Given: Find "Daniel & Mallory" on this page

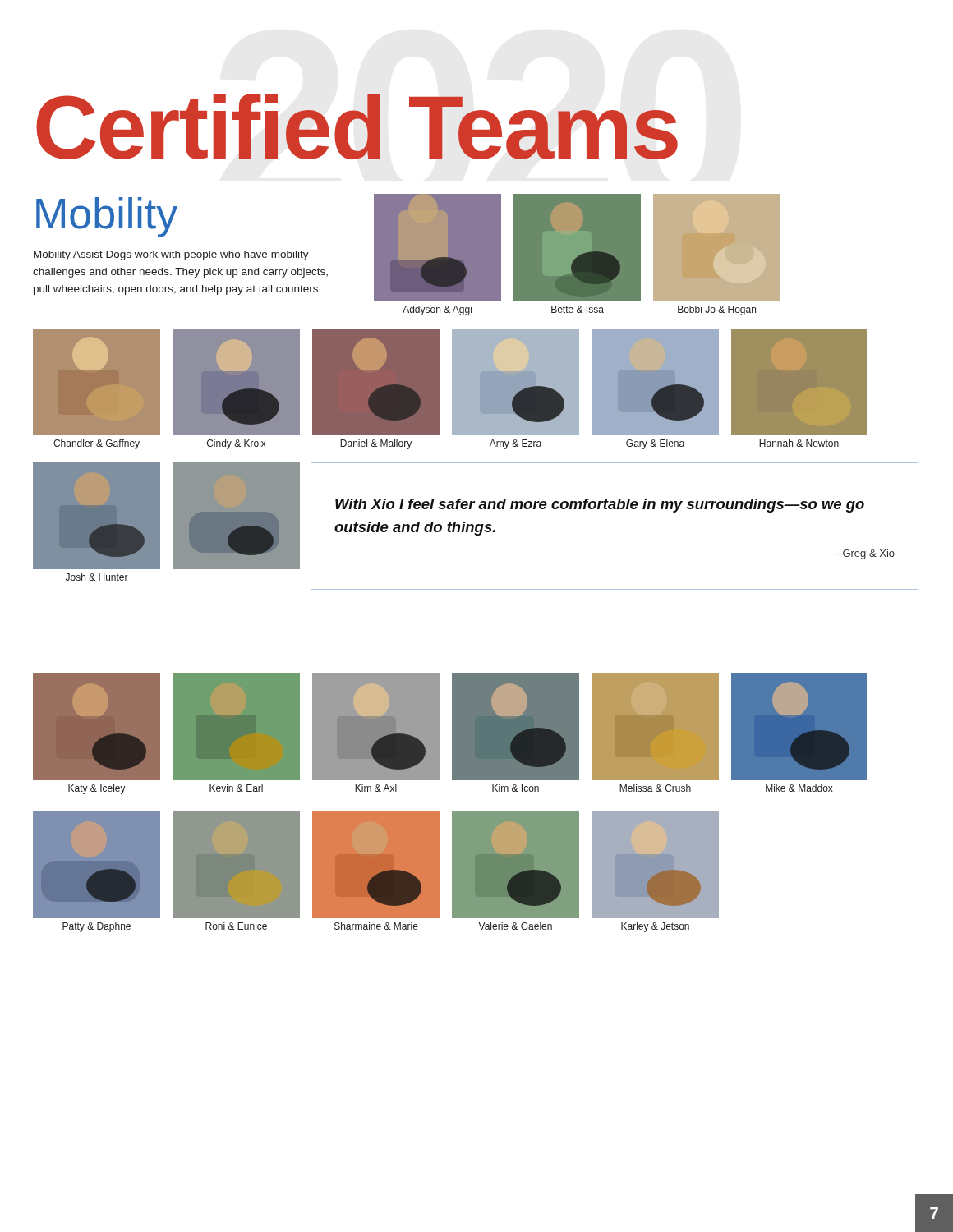Looking at the screenshot, I should click(x=376, y=444).
